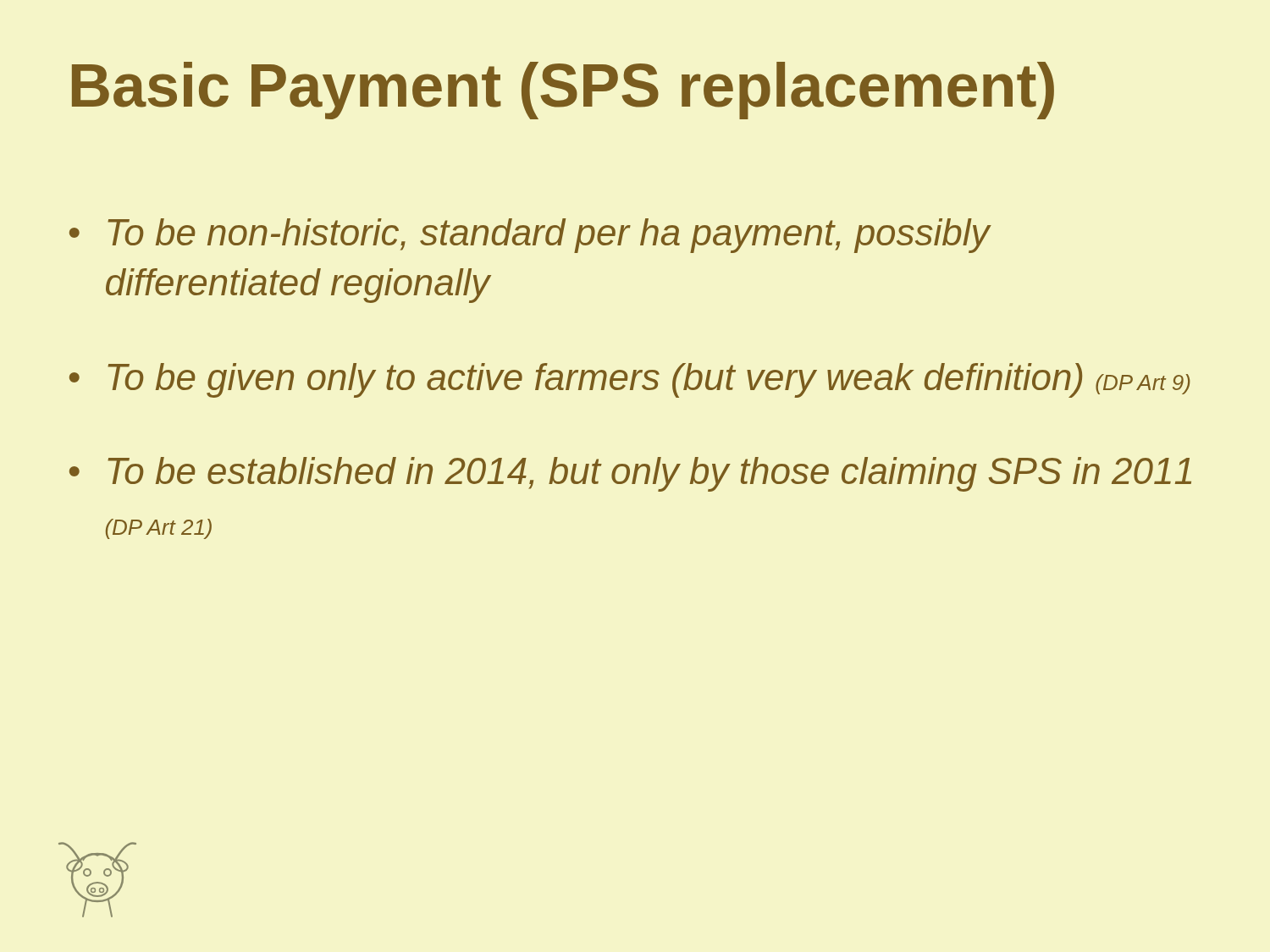This screenshot has width=1270, height=952.
Task: Navigate to the passage starting "Basic Payment (SPS replacement)"
Action: (x=562, y=85)
